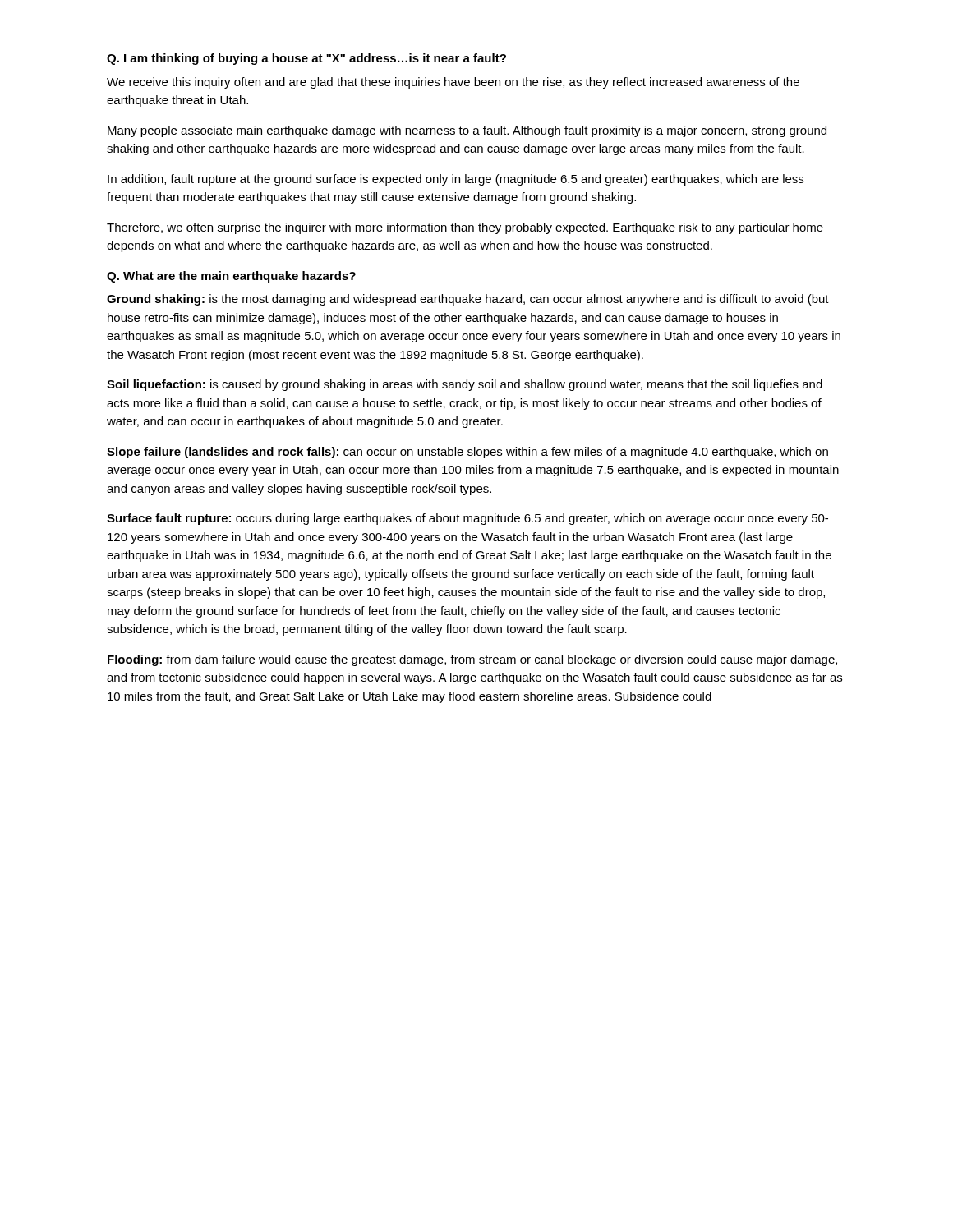Screen dimensions: 1232x953
Task: Select the text block with the text "Soil liquefaction: is"
Action: click(x=465, y=402)
